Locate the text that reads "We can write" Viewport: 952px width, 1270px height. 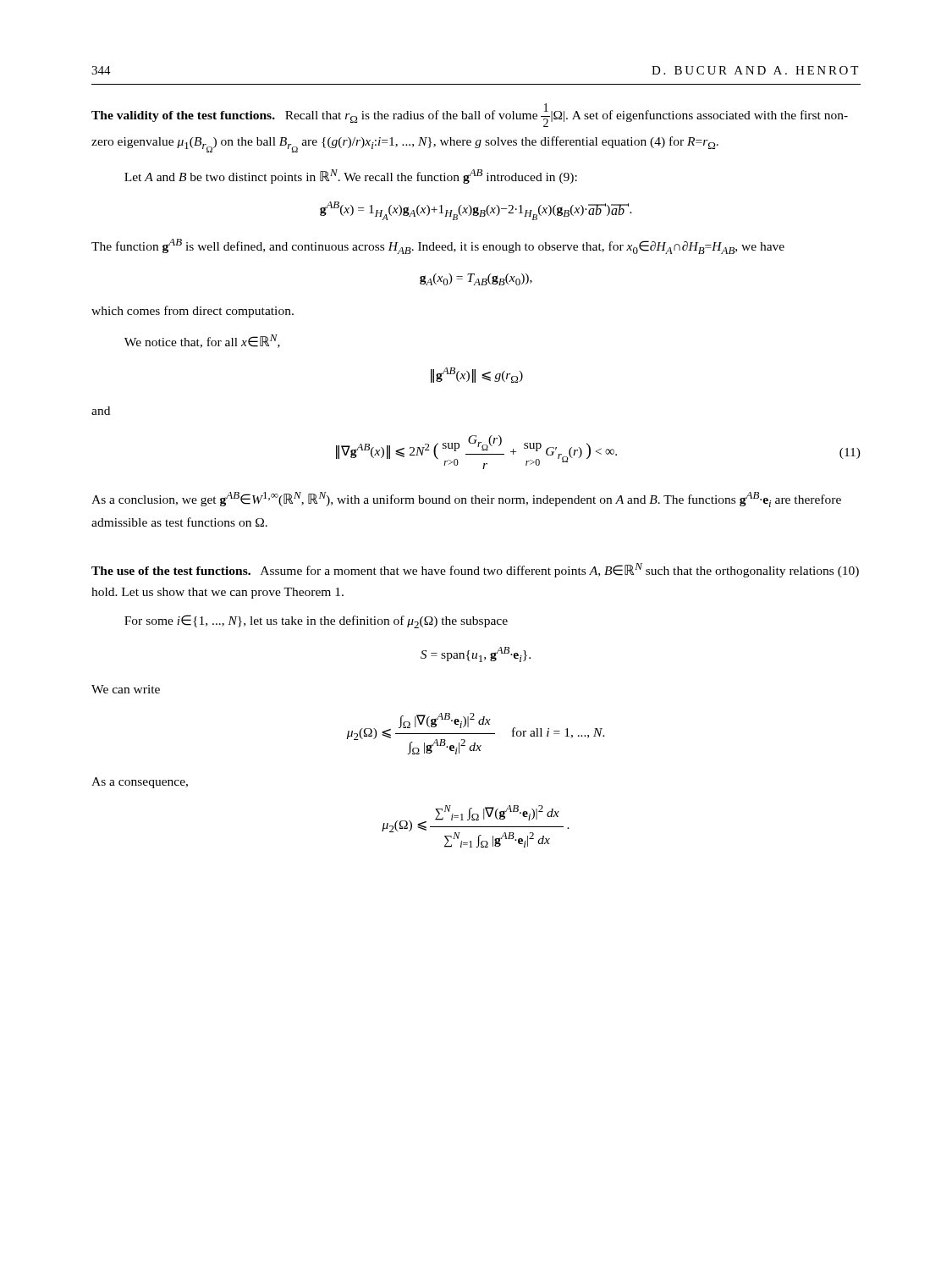pyautogui.click(x=126, y=689)
